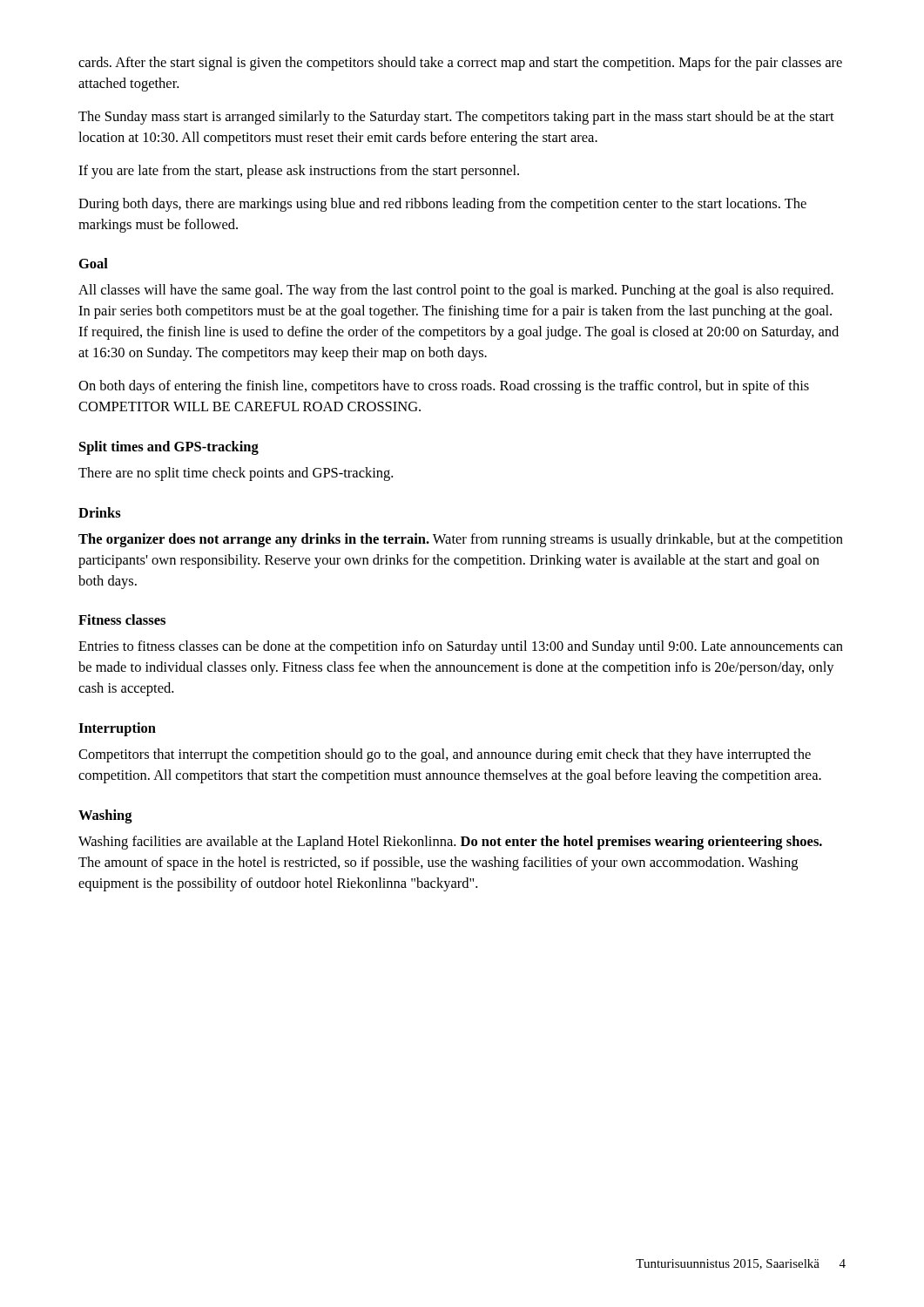Click on the text block that reads "During both days, there are markings using"
The height and width of the screenshot is (1307, 924).
(x=443, y=214)
